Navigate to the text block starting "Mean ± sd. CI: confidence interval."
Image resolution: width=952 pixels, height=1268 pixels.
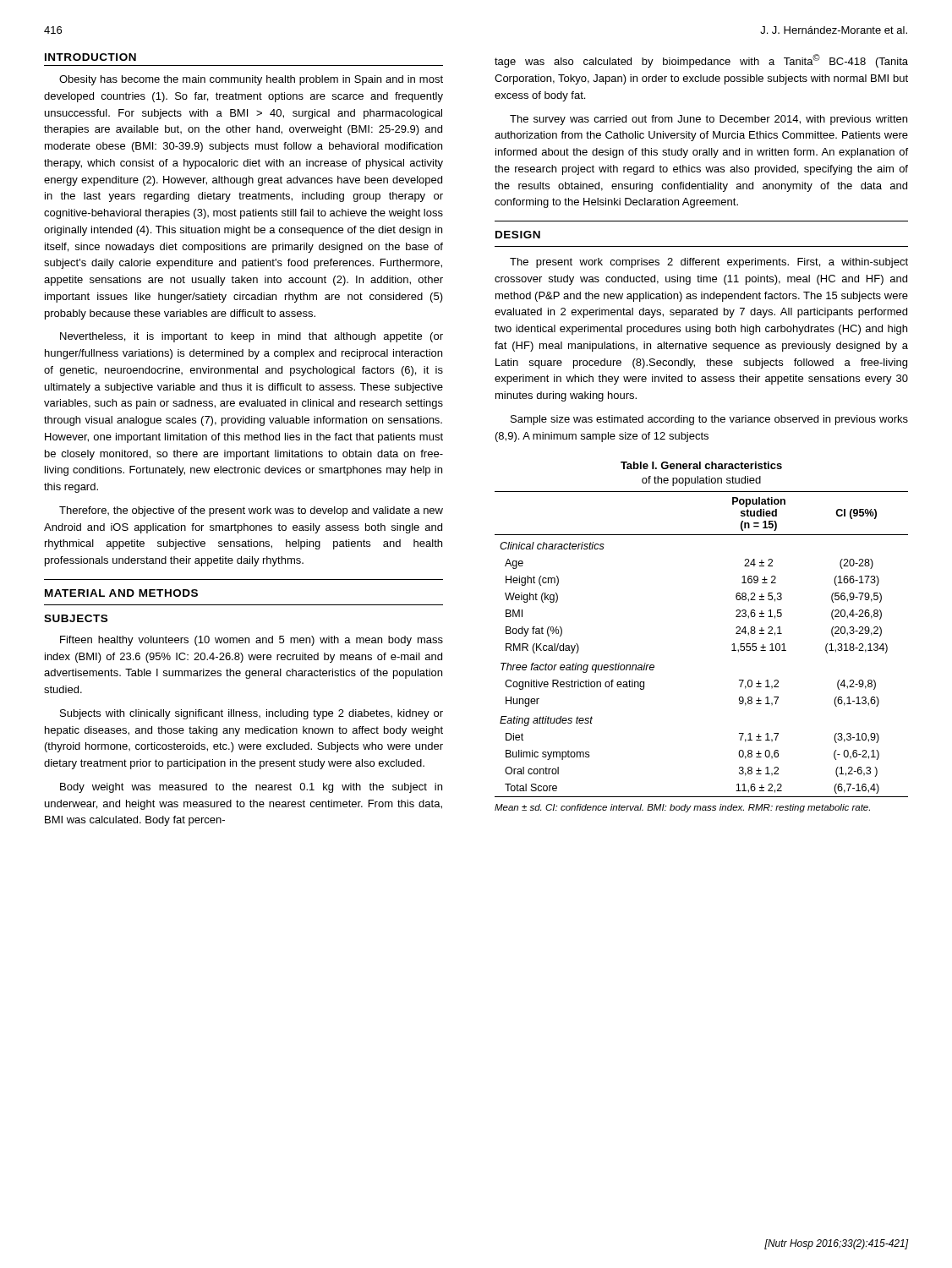tap(683, 808)
